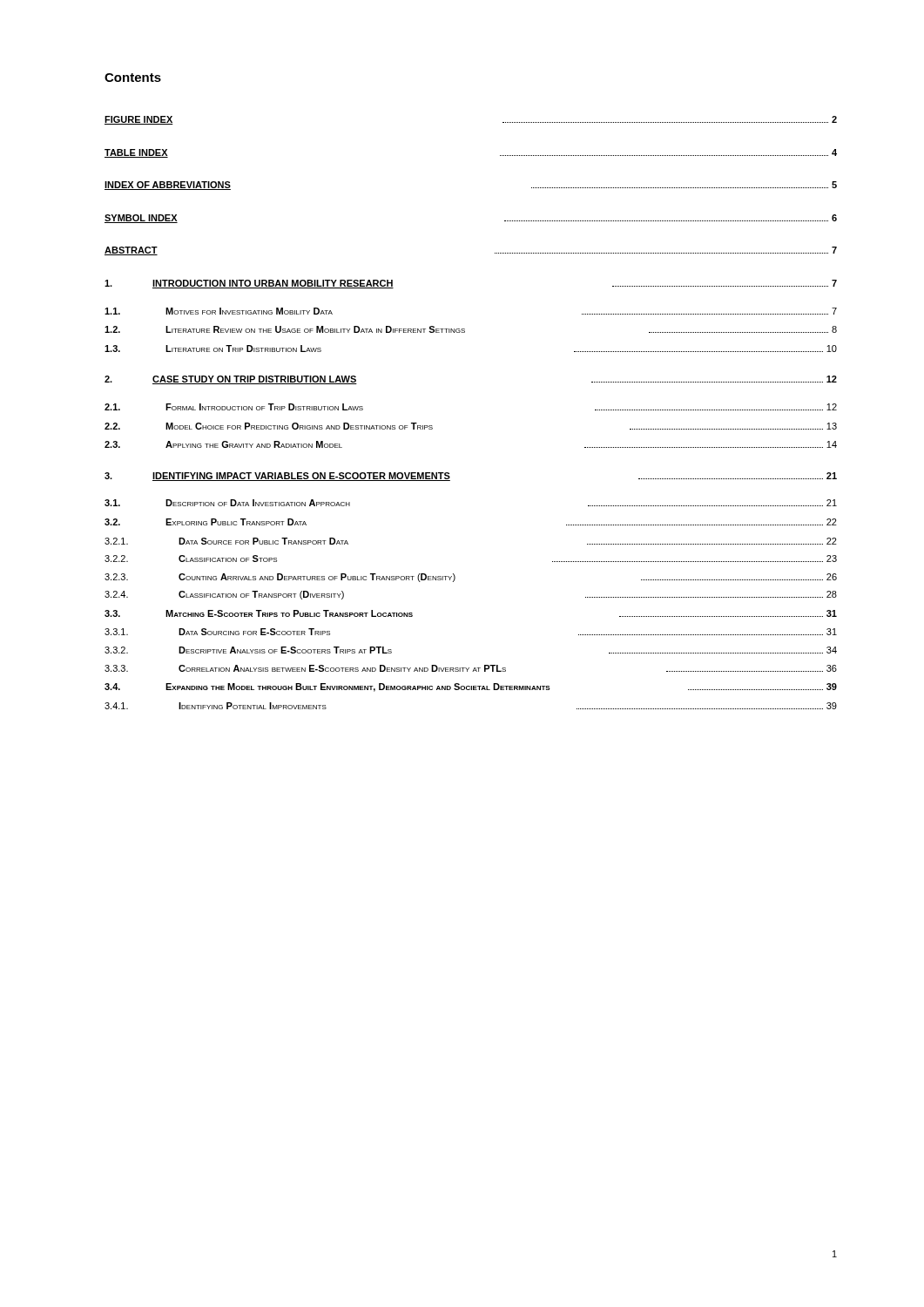Locate the block of text that opens with "2. Literature Review on the Usage"

coord(471,330)
